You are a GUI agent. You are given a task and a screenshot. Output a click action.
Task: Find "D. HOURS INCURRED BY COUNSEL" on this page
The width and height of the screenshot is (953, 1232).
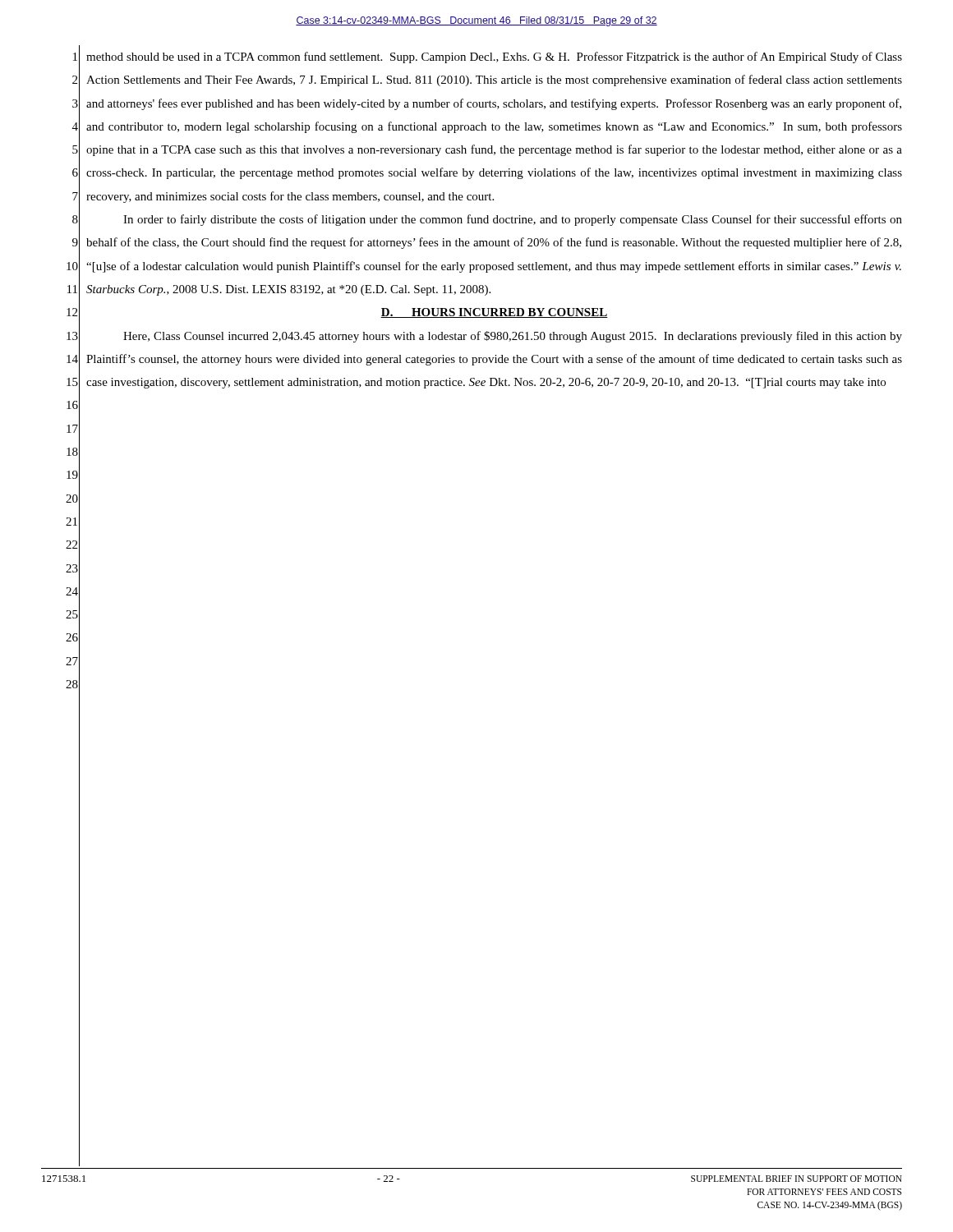(x=494, y=312)
